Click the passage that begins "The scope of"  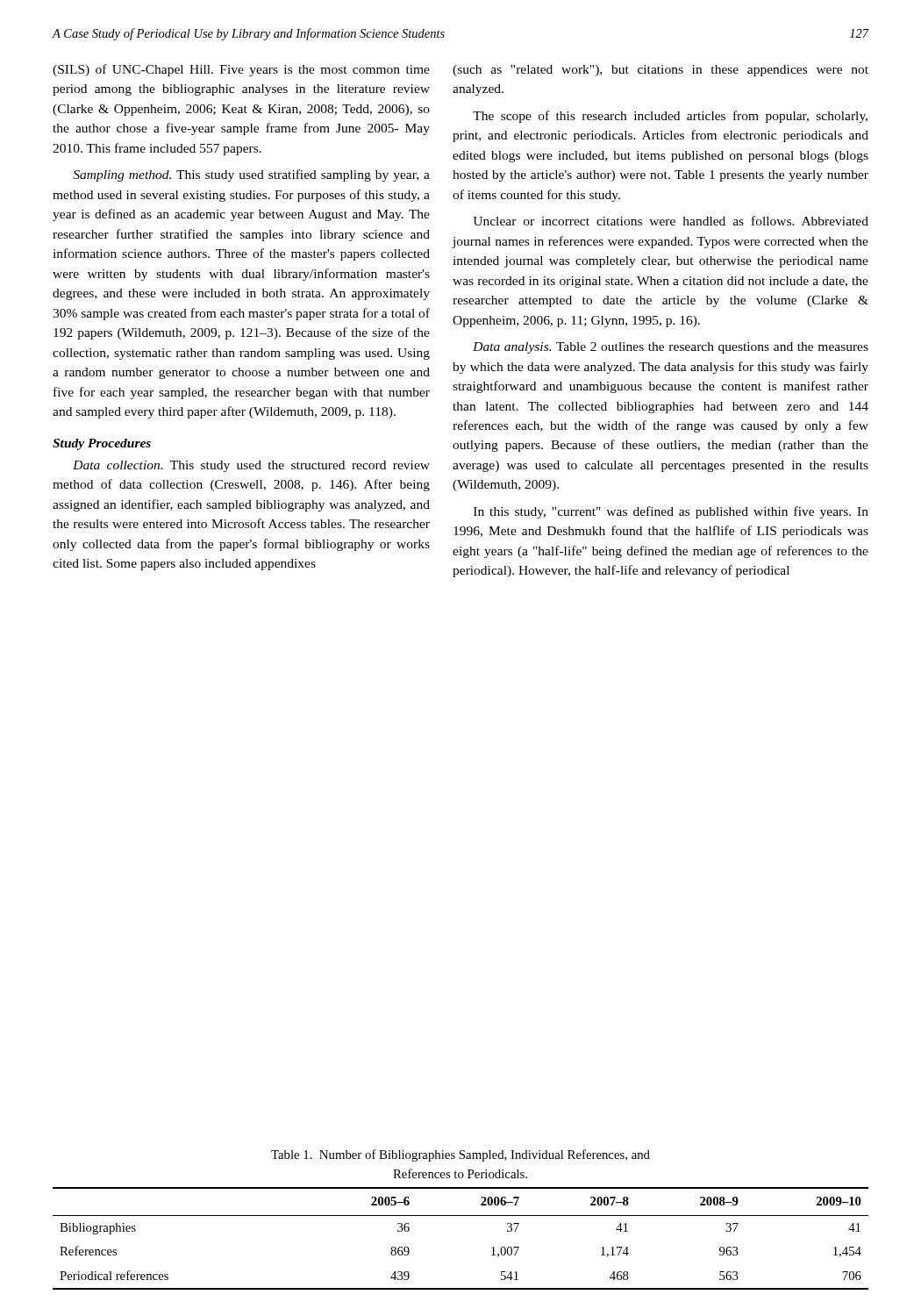(660, 155)
